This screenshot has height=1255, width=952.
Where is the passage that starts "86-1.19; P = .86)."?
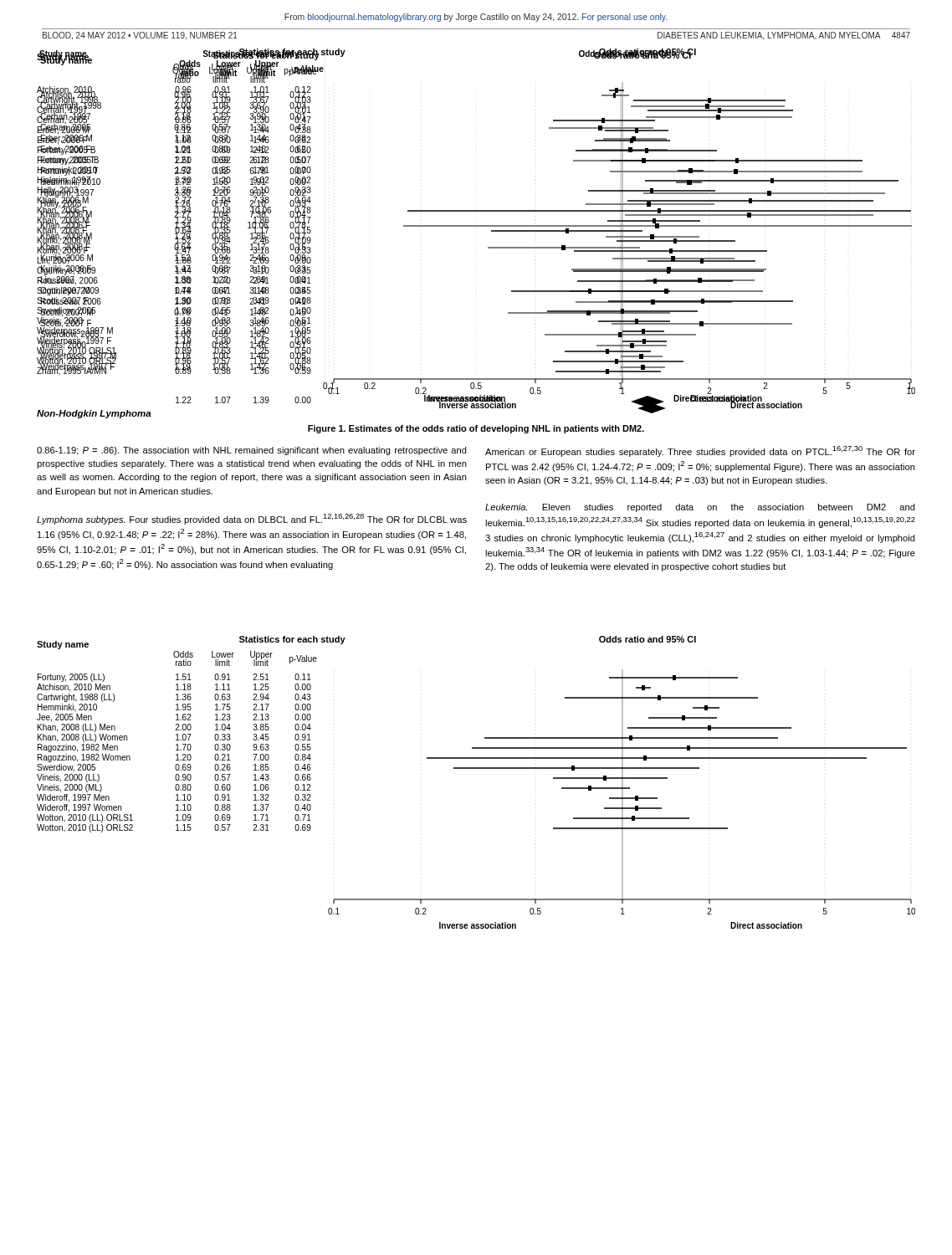pos(252,507)
